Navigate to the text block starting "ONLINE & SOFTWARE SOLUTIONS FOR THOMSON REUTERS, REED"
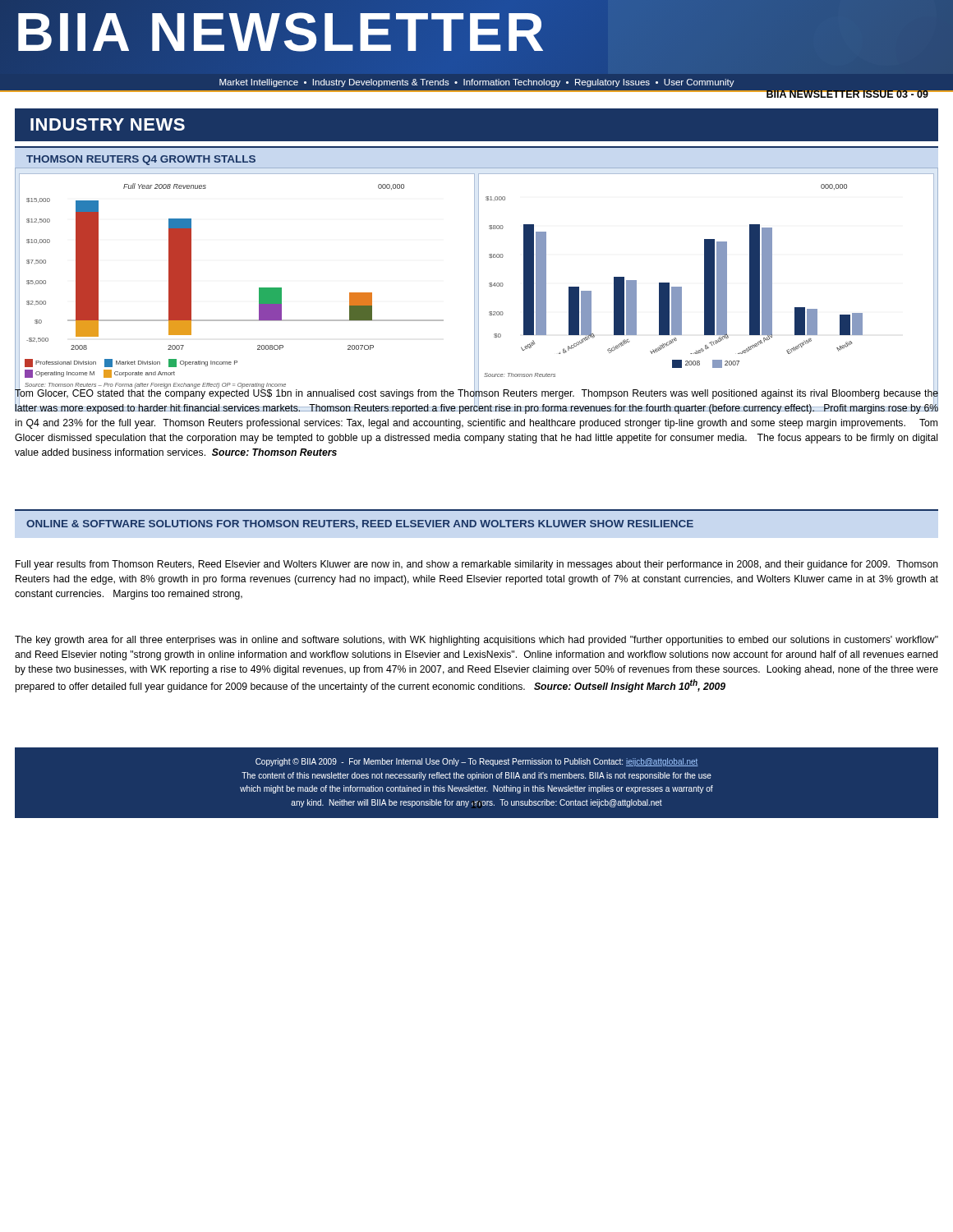 tap(360, 524)
